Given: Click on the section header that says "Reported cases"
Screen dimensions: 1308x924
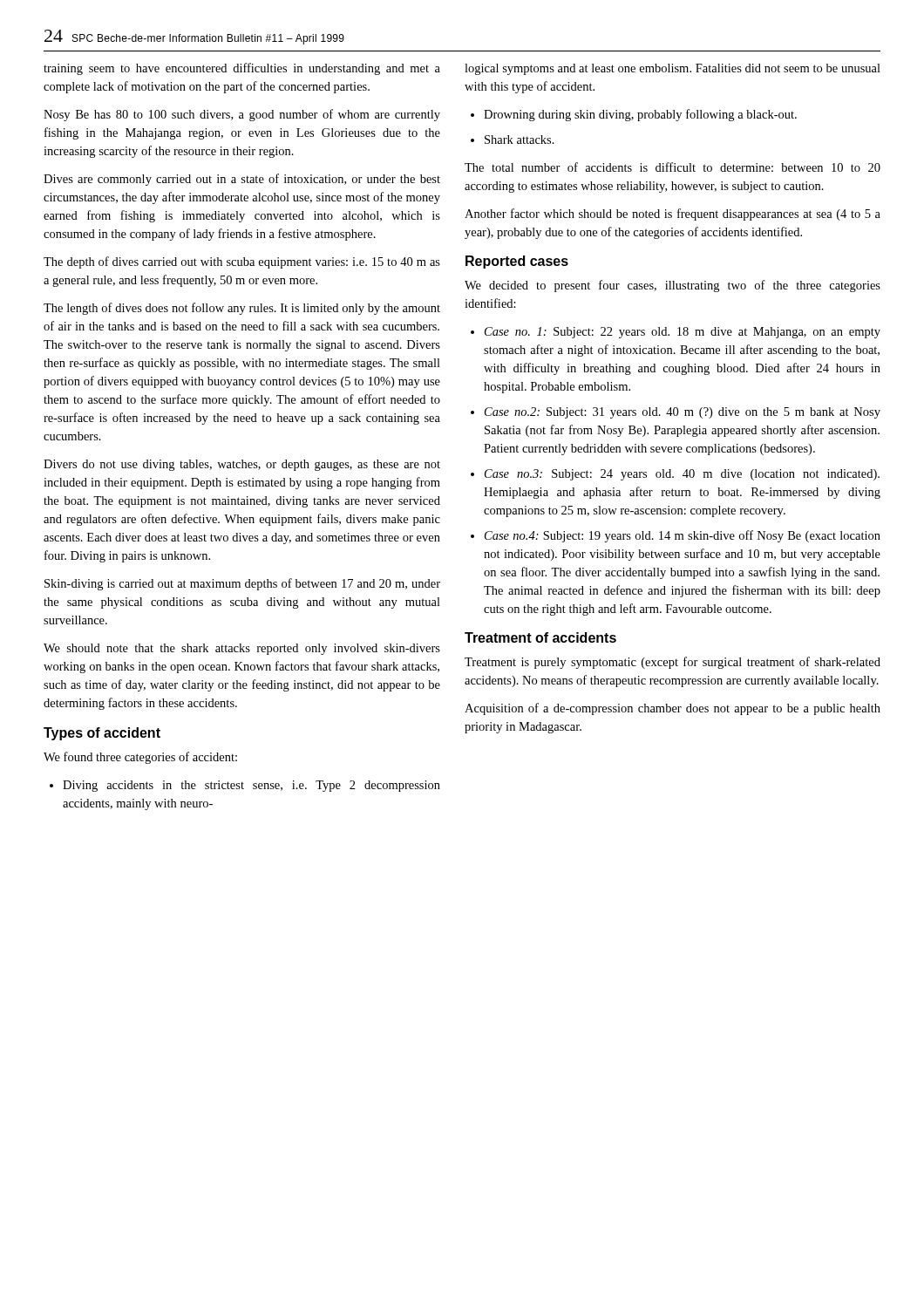Looking at the screenshot, I should tap(517, 261).
